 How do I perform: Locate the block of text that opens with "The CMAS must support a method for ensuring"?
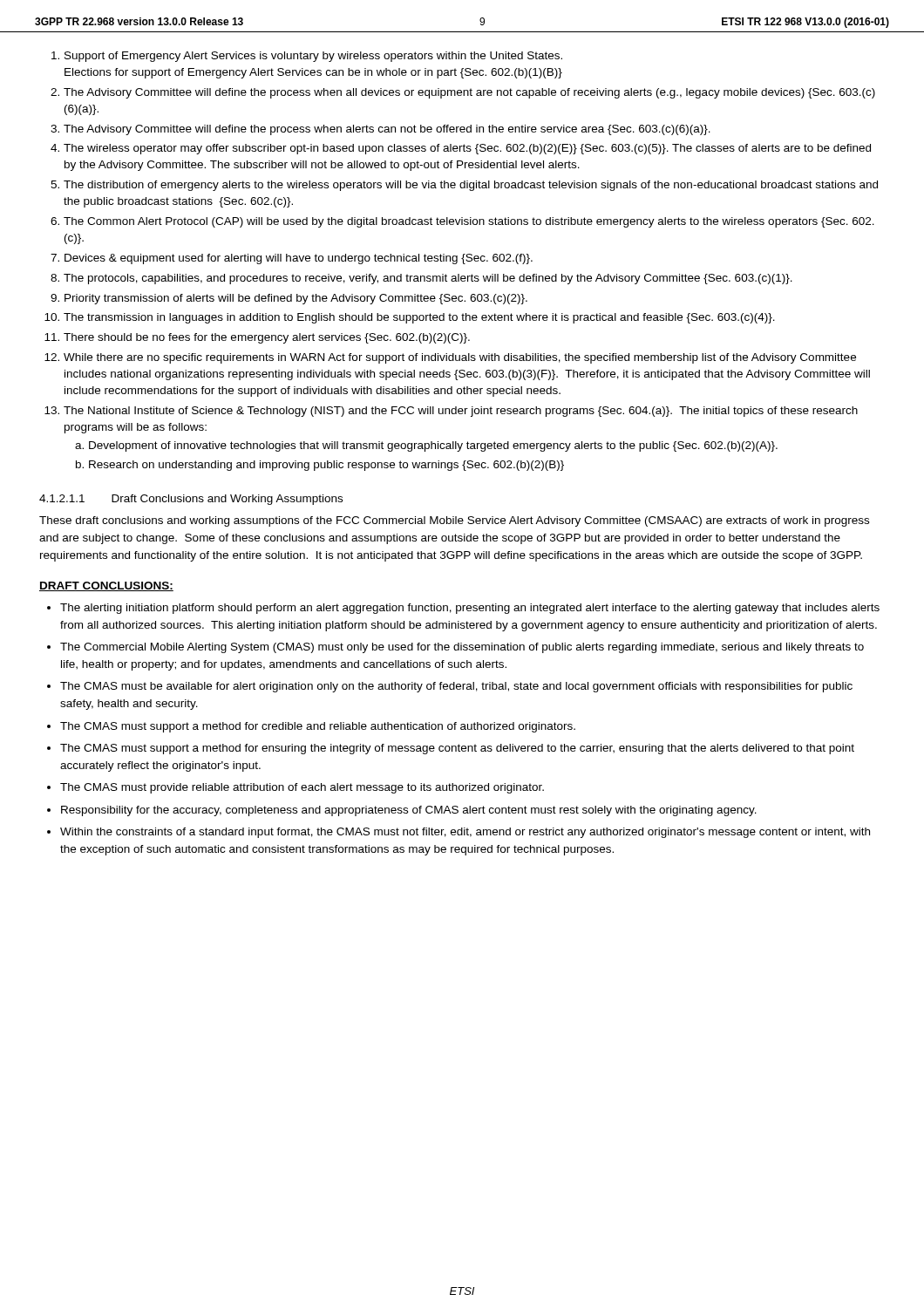pyautogui.click(x=457, y=756)
